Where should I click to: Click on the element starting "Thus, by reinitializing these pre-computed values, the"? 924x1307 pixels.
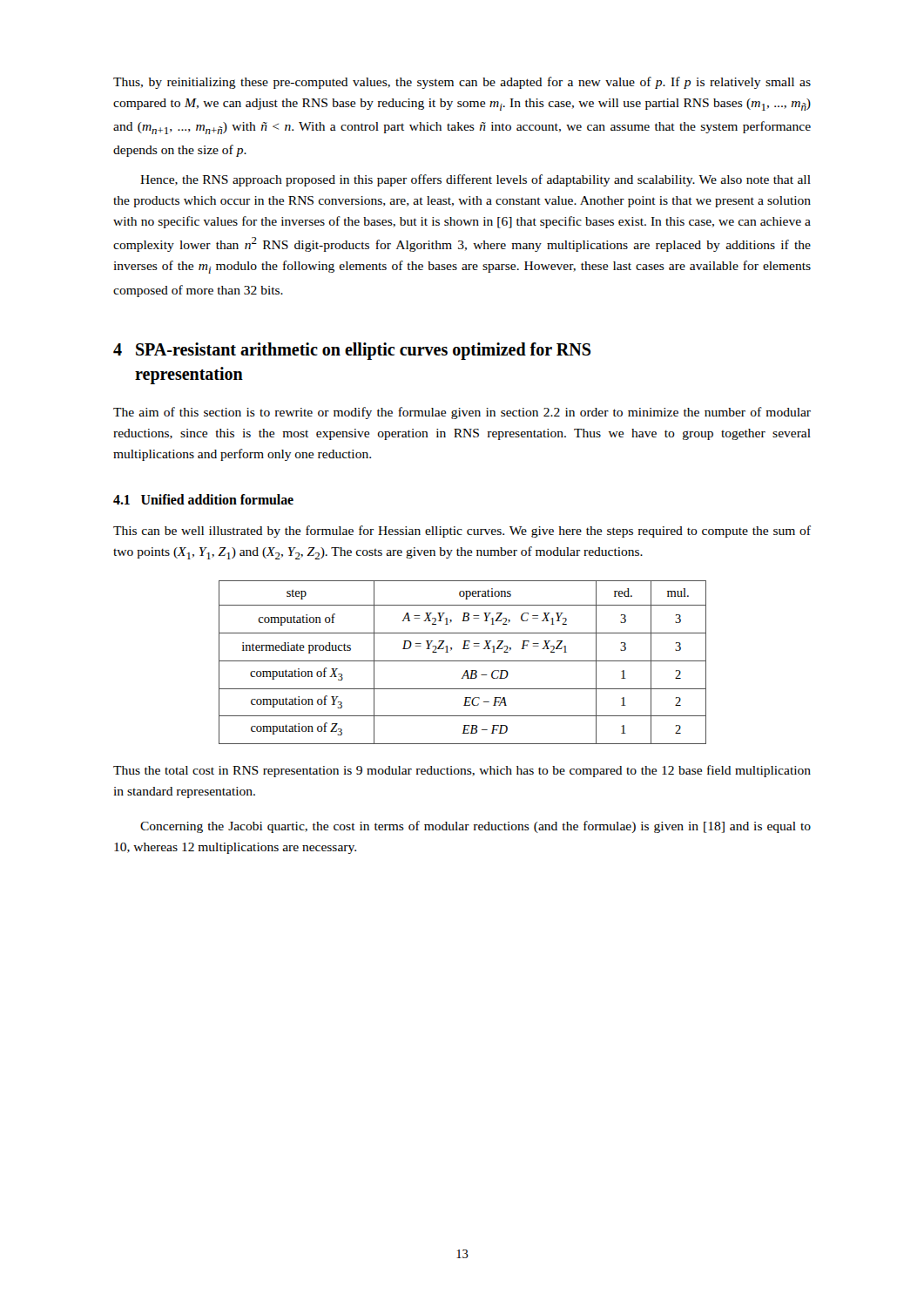462,116
